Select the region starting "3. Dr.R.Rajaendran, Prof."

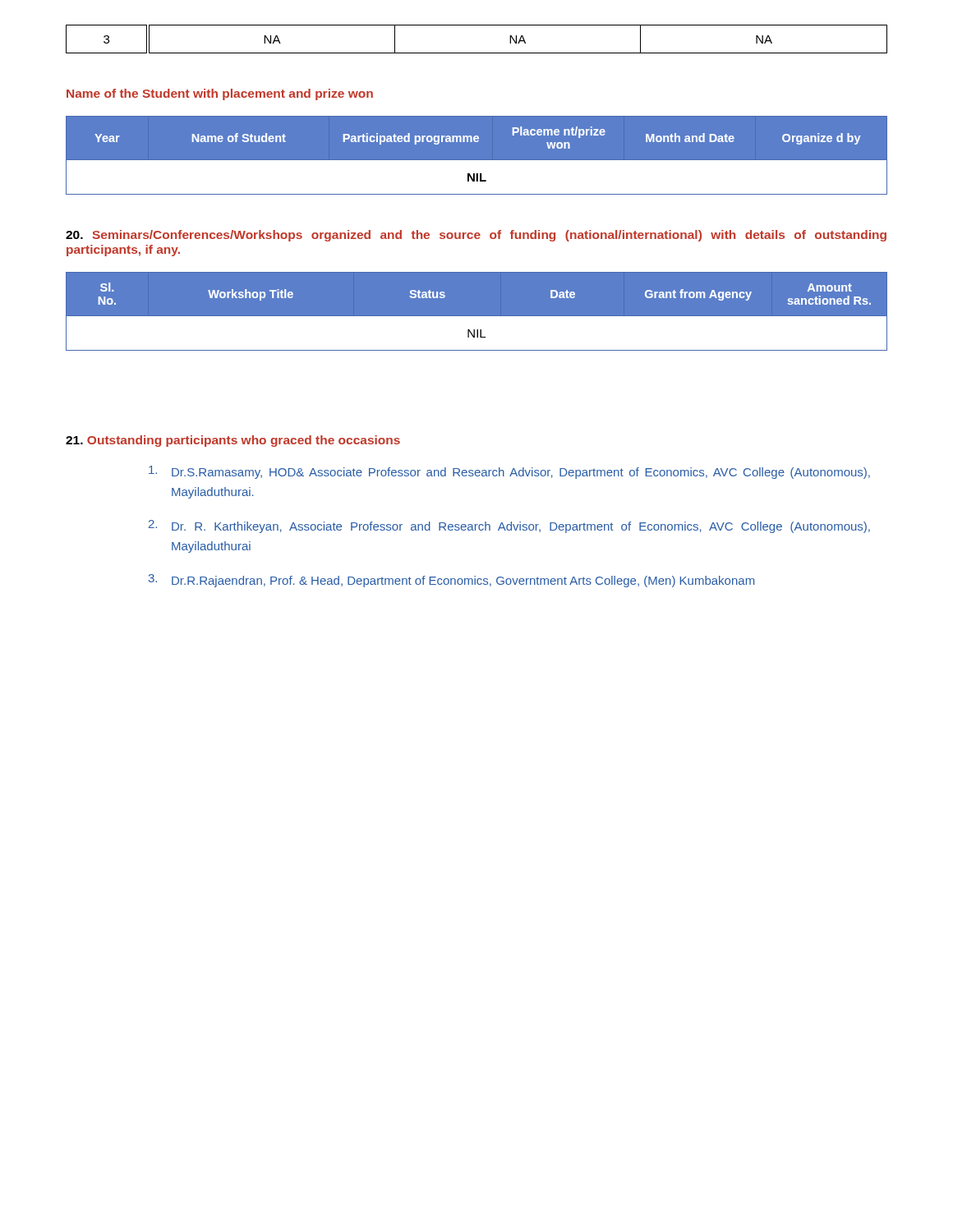coord(509,581)
